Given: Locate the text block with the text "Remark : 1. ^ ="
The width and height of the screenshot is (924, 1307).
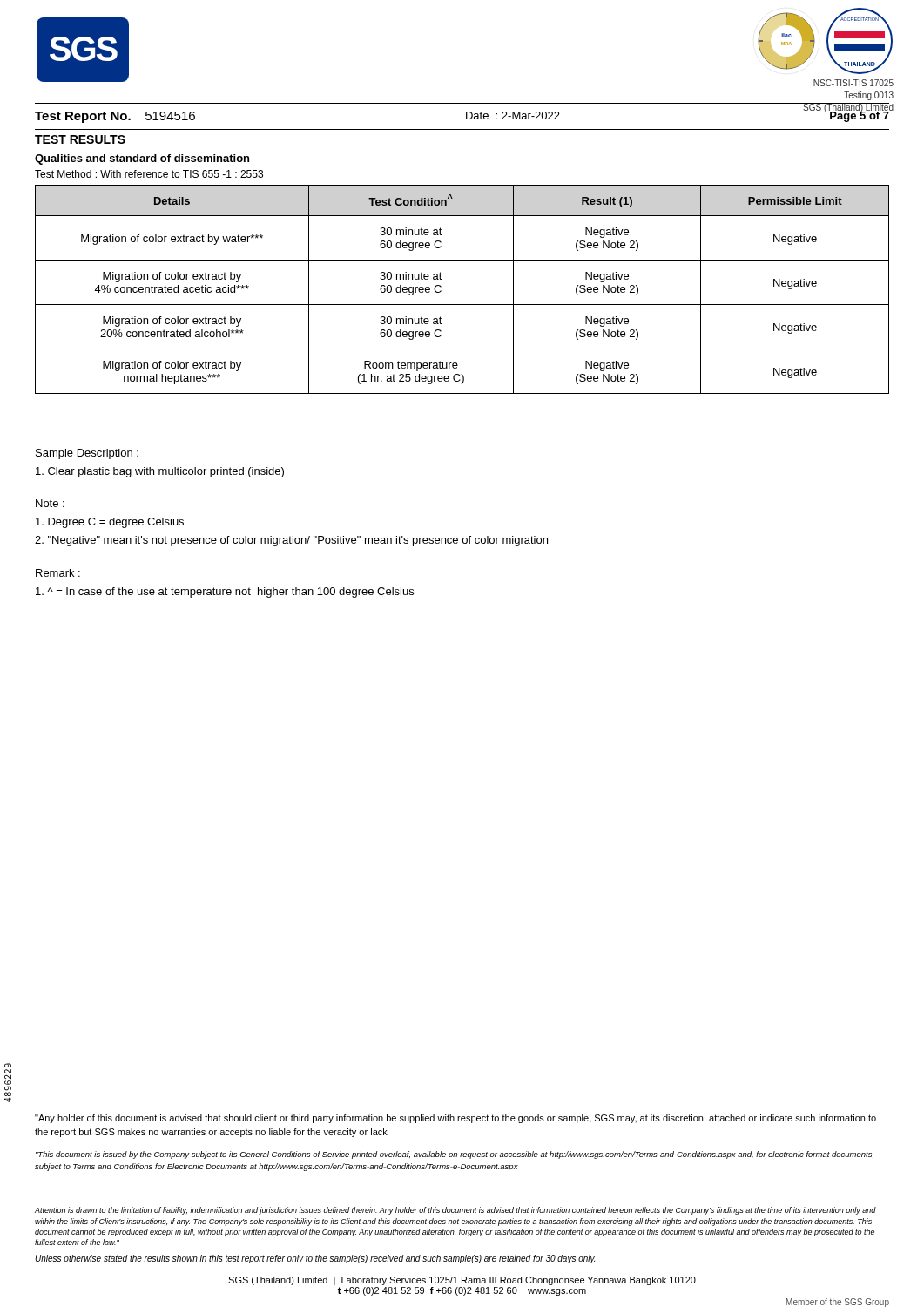Looking at the screenshot, I should [225, 582].
